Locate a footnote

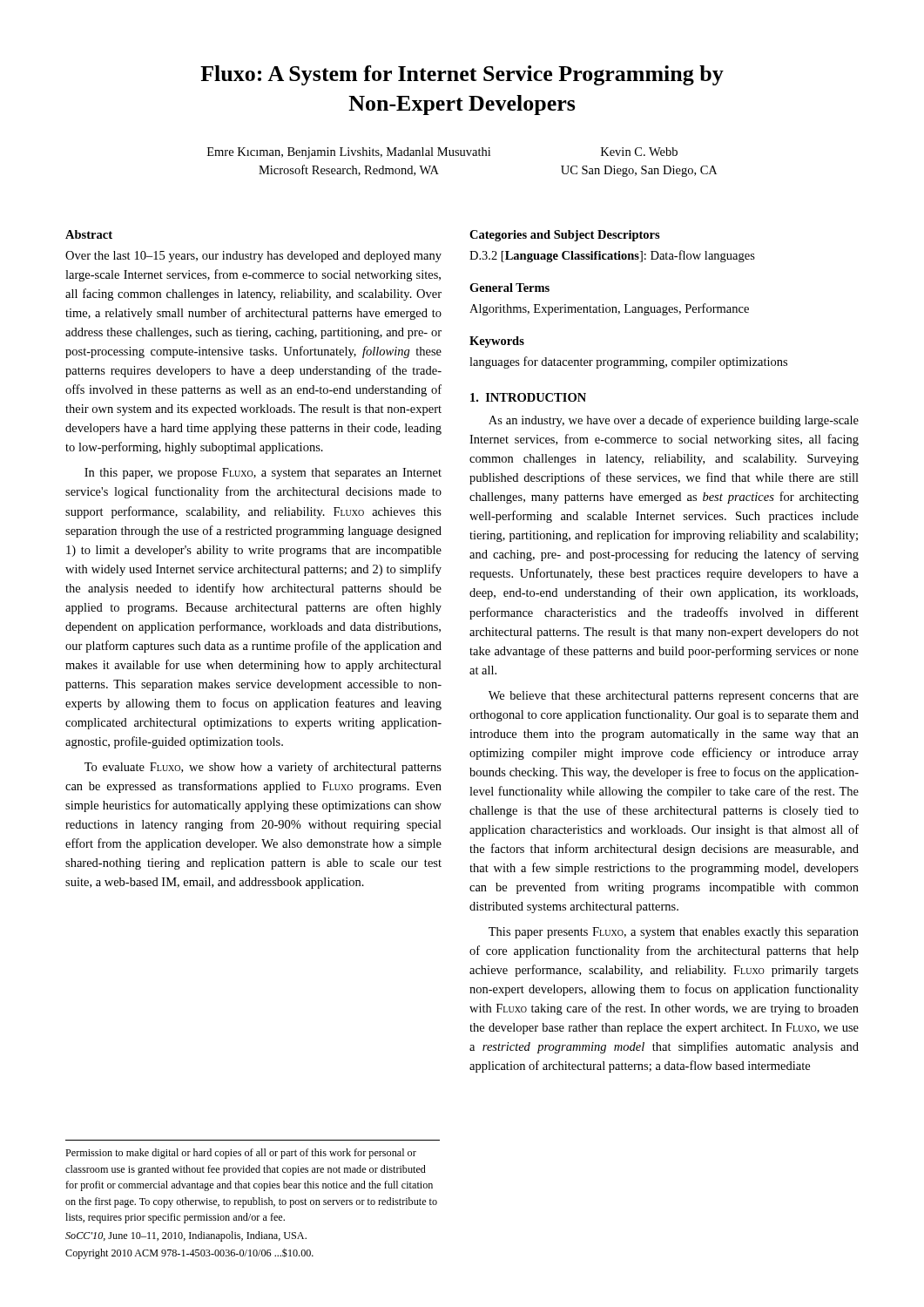253,1203
